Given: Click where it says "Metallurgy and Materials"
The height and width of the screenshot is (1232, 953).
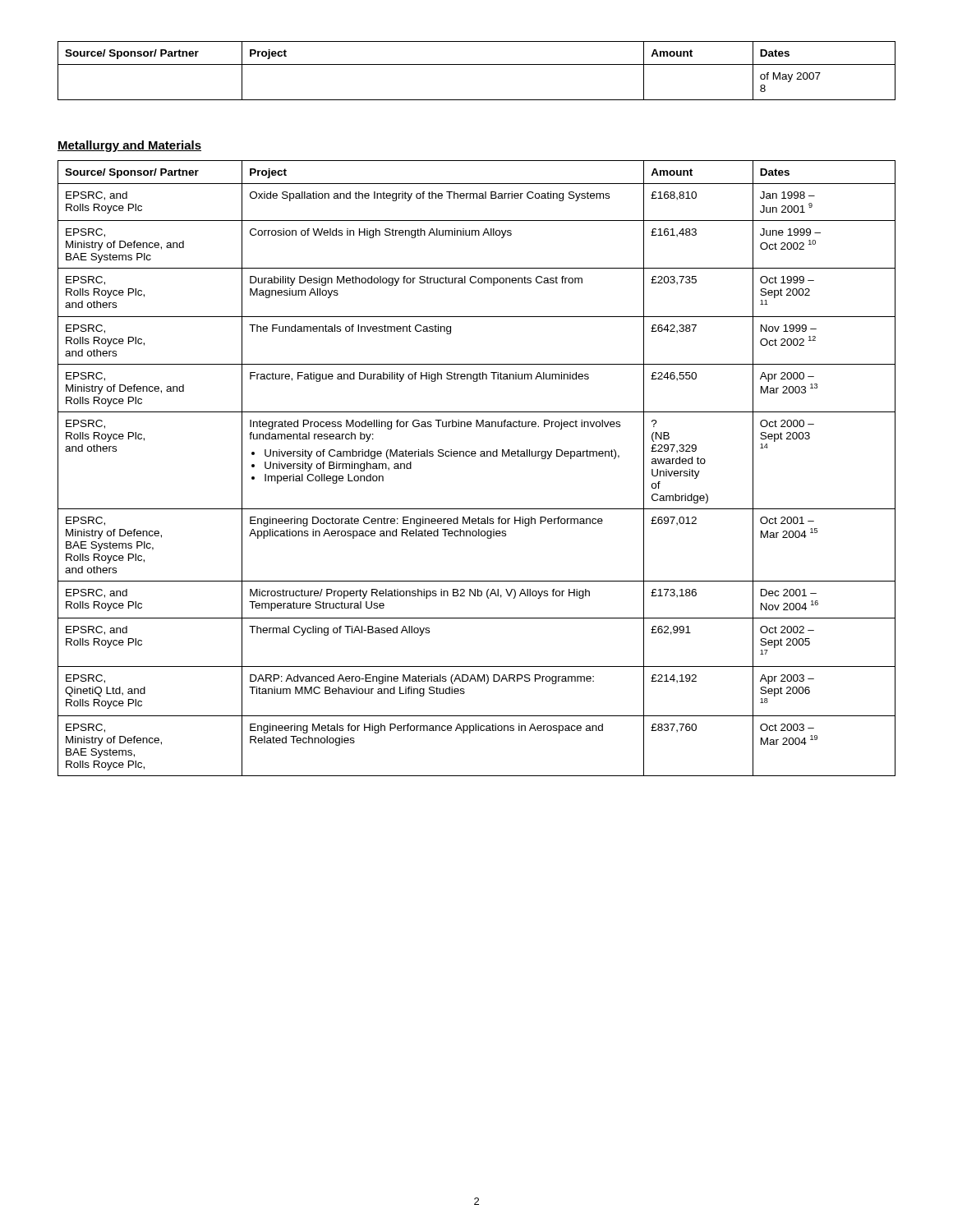Looking at the screenshot, I should pyautogui.click(x=129, y=145).
